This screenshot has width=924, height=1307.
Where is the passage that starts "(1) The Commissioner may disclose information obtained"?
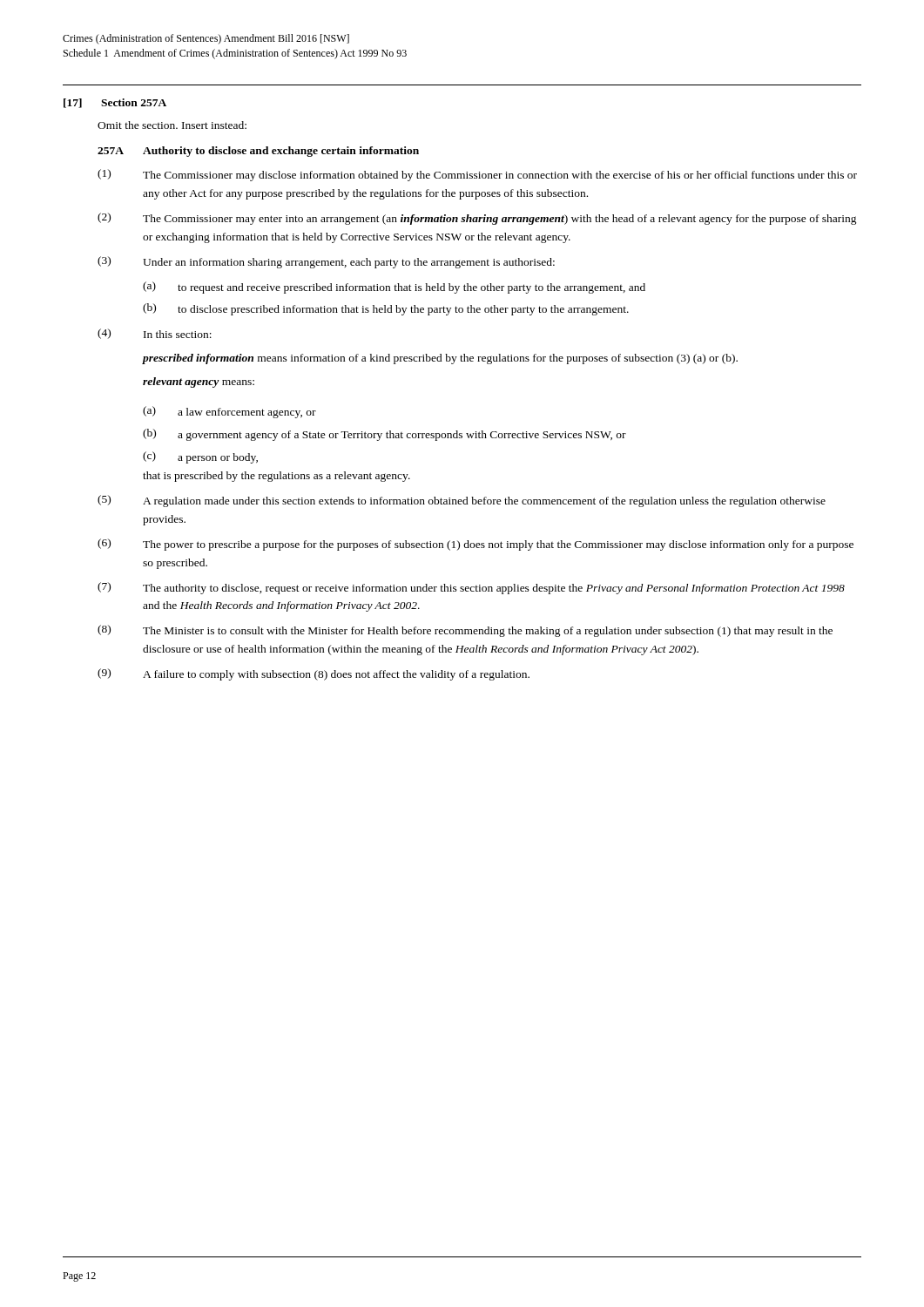pos(479,185)
